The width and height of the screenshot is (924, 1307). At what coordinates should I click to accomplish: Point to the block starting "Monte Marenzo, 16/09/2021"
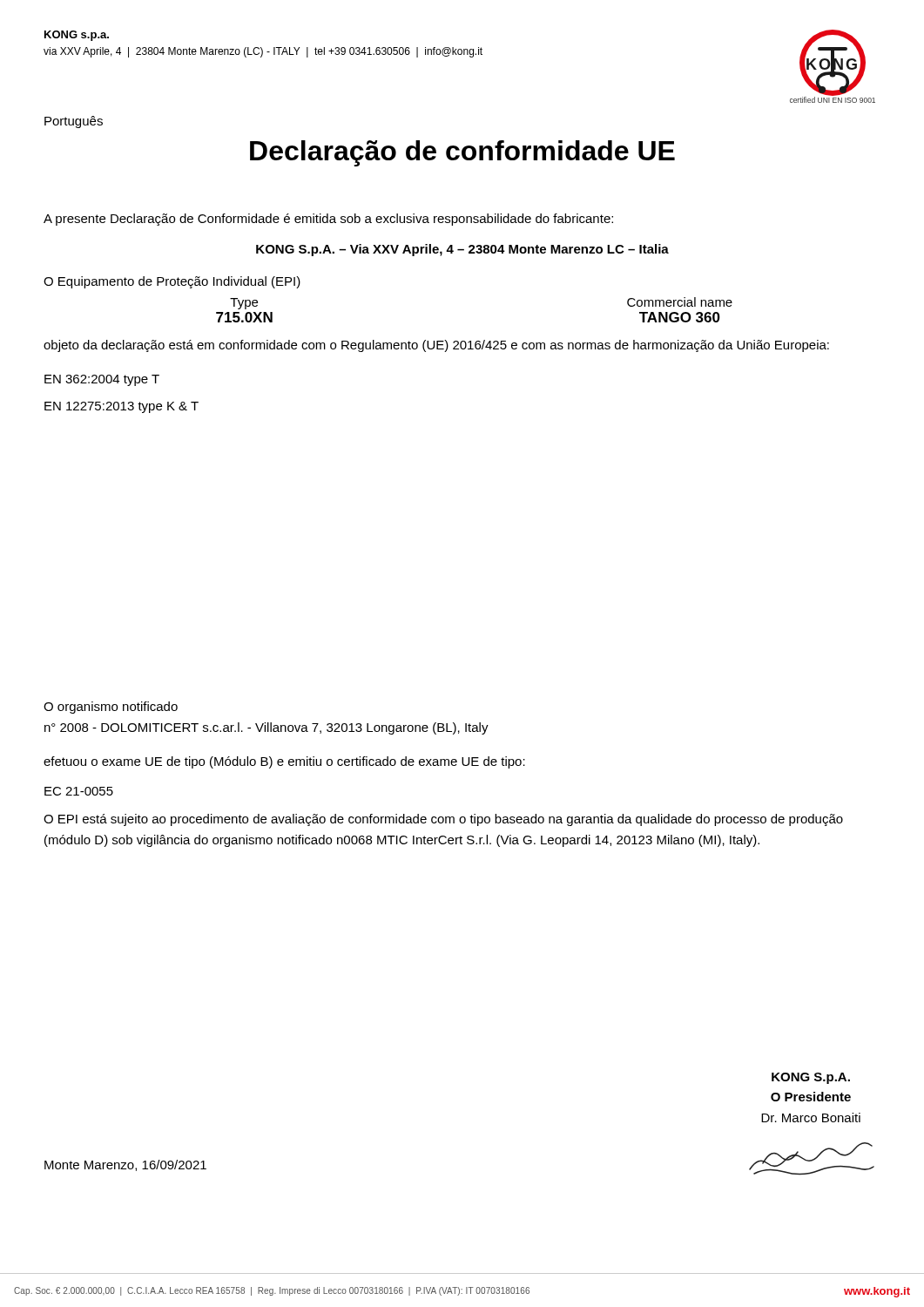(x=125, y=1165)
